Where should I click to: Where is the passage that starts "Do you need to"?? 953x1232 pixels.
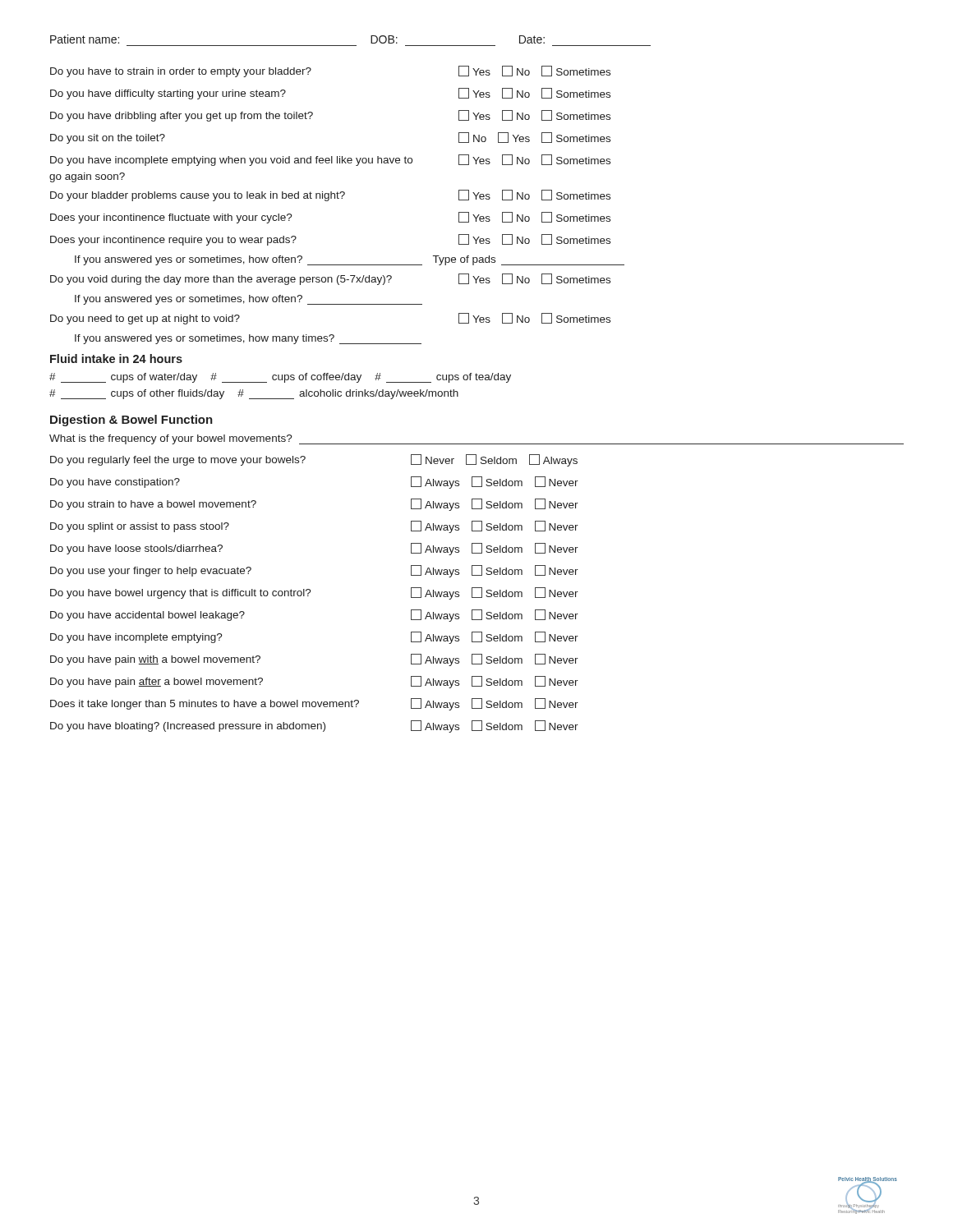point(147,318)
